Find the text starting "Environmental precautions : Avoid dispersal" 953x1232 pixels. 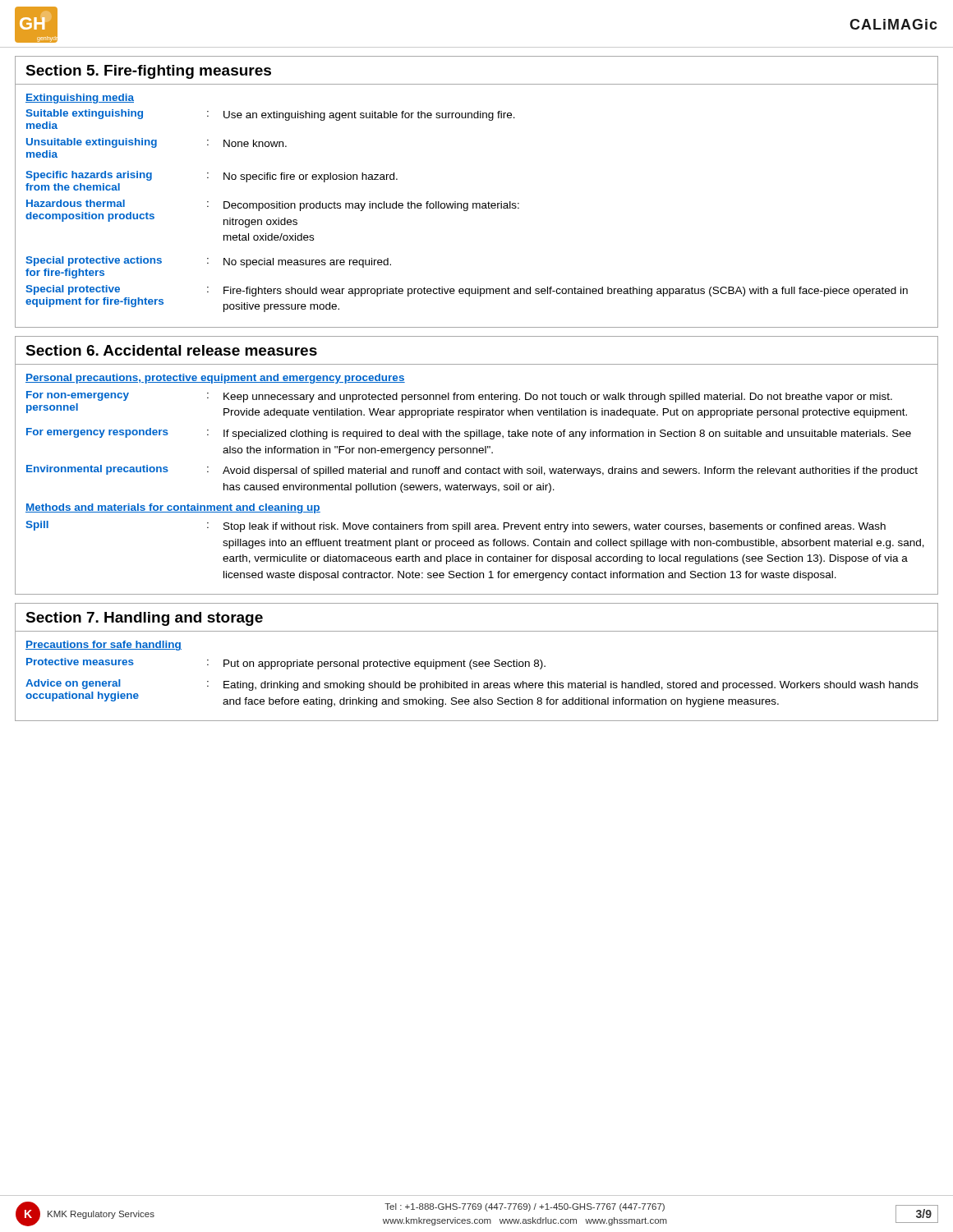[476, 479]
